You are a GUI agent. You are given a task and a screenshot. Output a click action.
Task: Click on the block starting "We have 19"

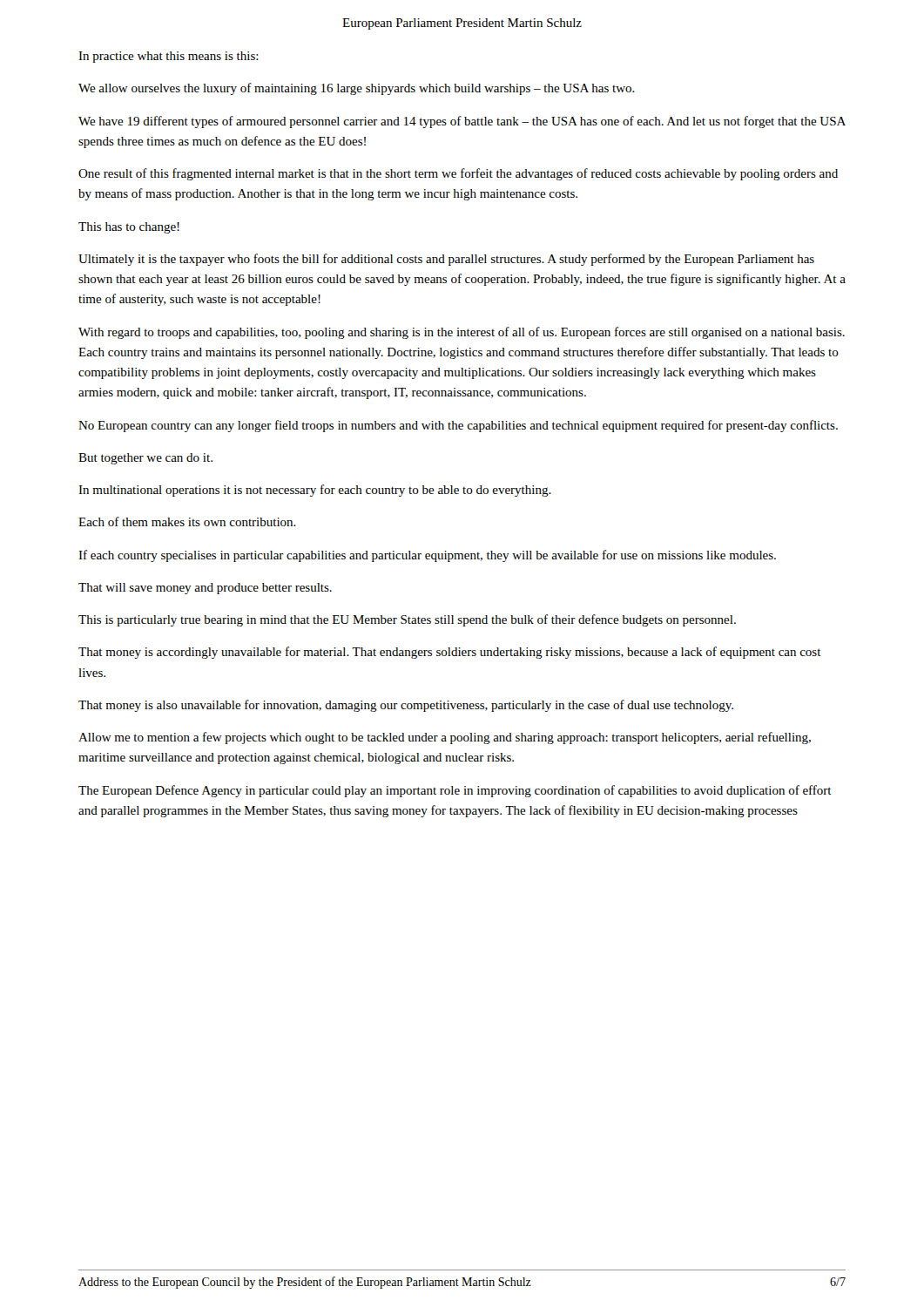(x=462, y=131)
